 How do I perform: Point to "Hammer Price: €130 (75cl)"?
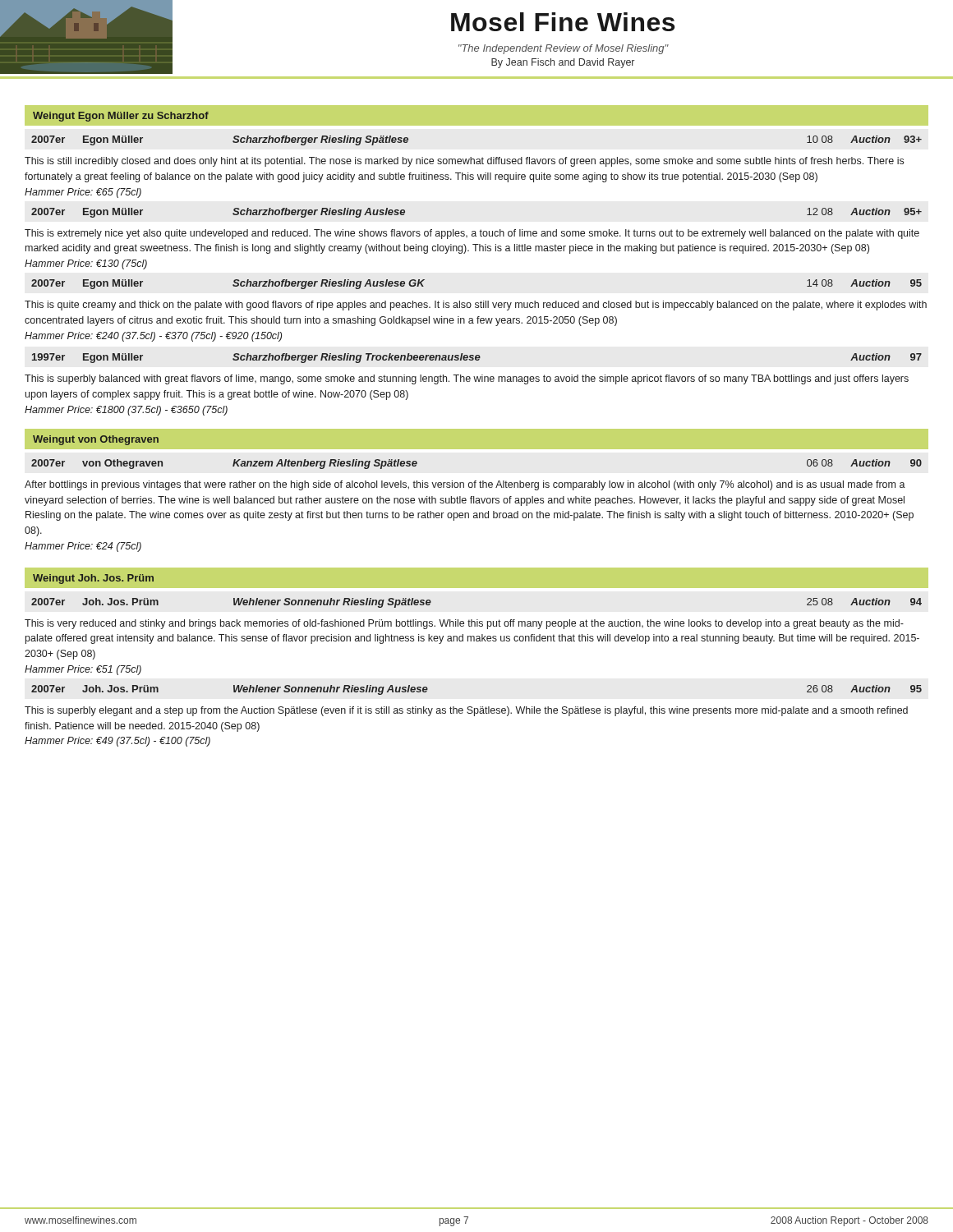point(86,264)
